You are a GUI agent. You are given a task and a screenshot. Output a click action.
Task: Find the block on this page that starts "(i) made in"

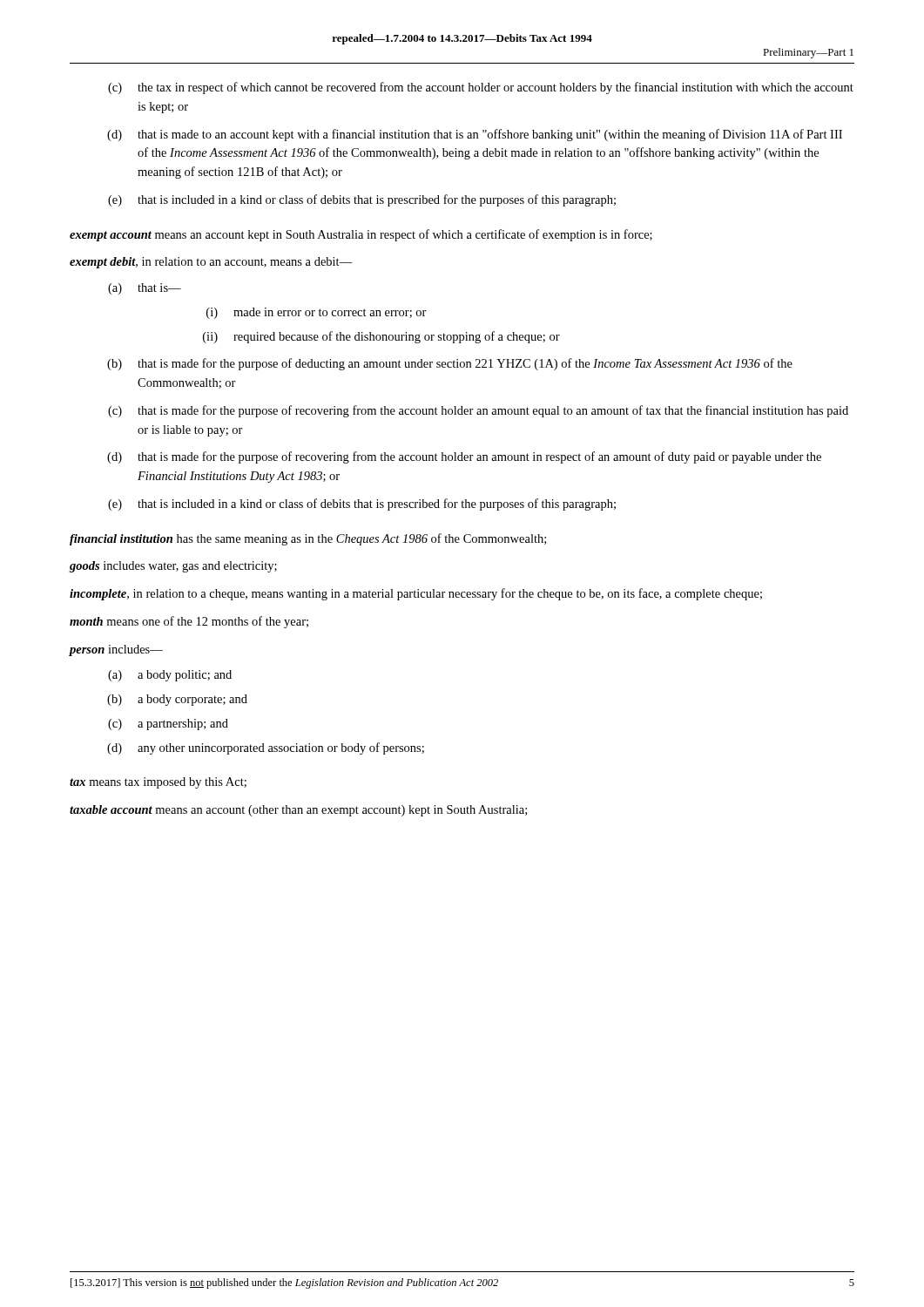(317, 313)
